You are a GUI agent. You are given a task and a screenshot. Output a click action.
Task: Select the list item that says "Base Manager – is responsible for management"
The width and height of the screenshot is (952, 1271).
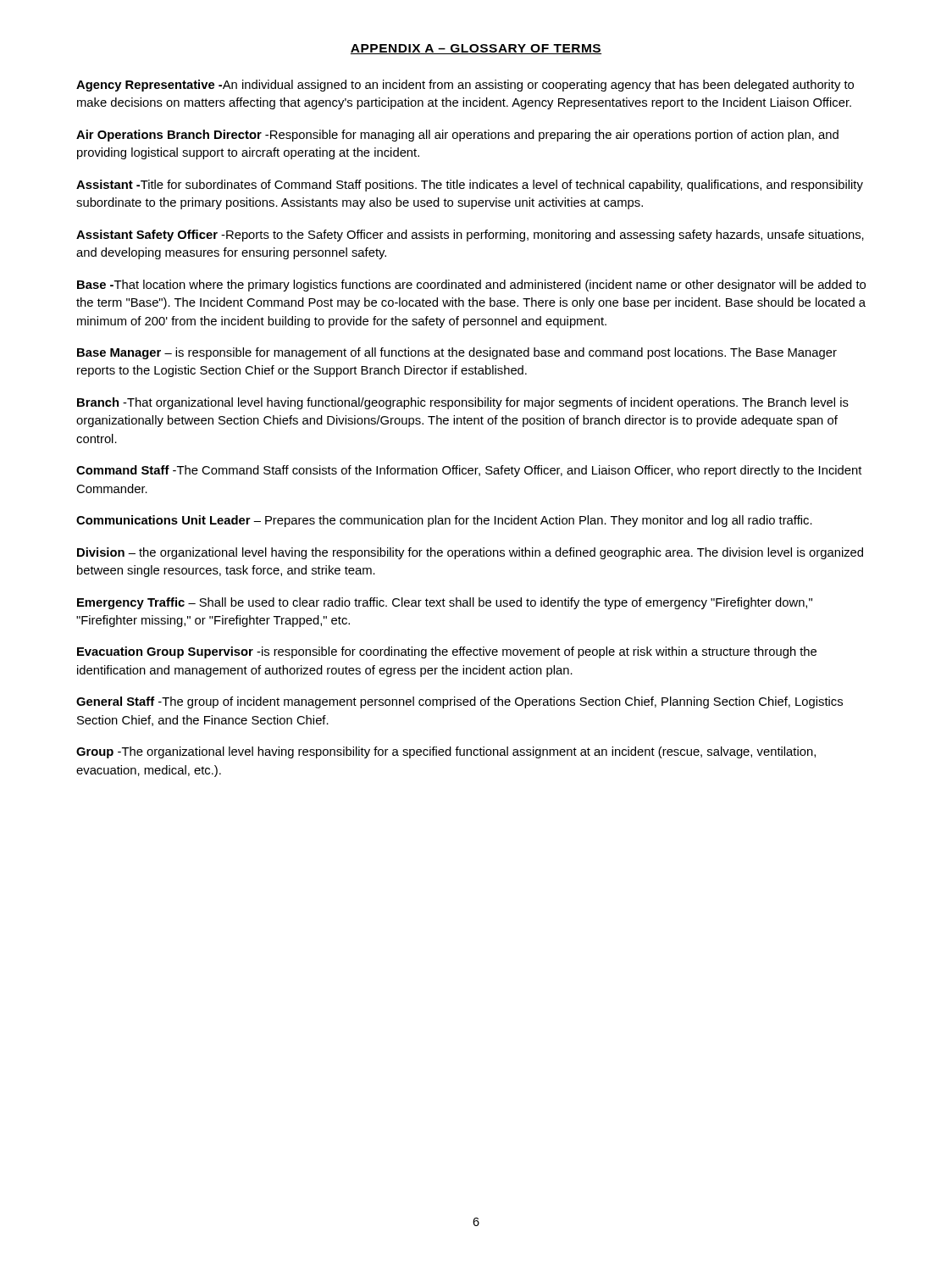[x=457, y=362]
